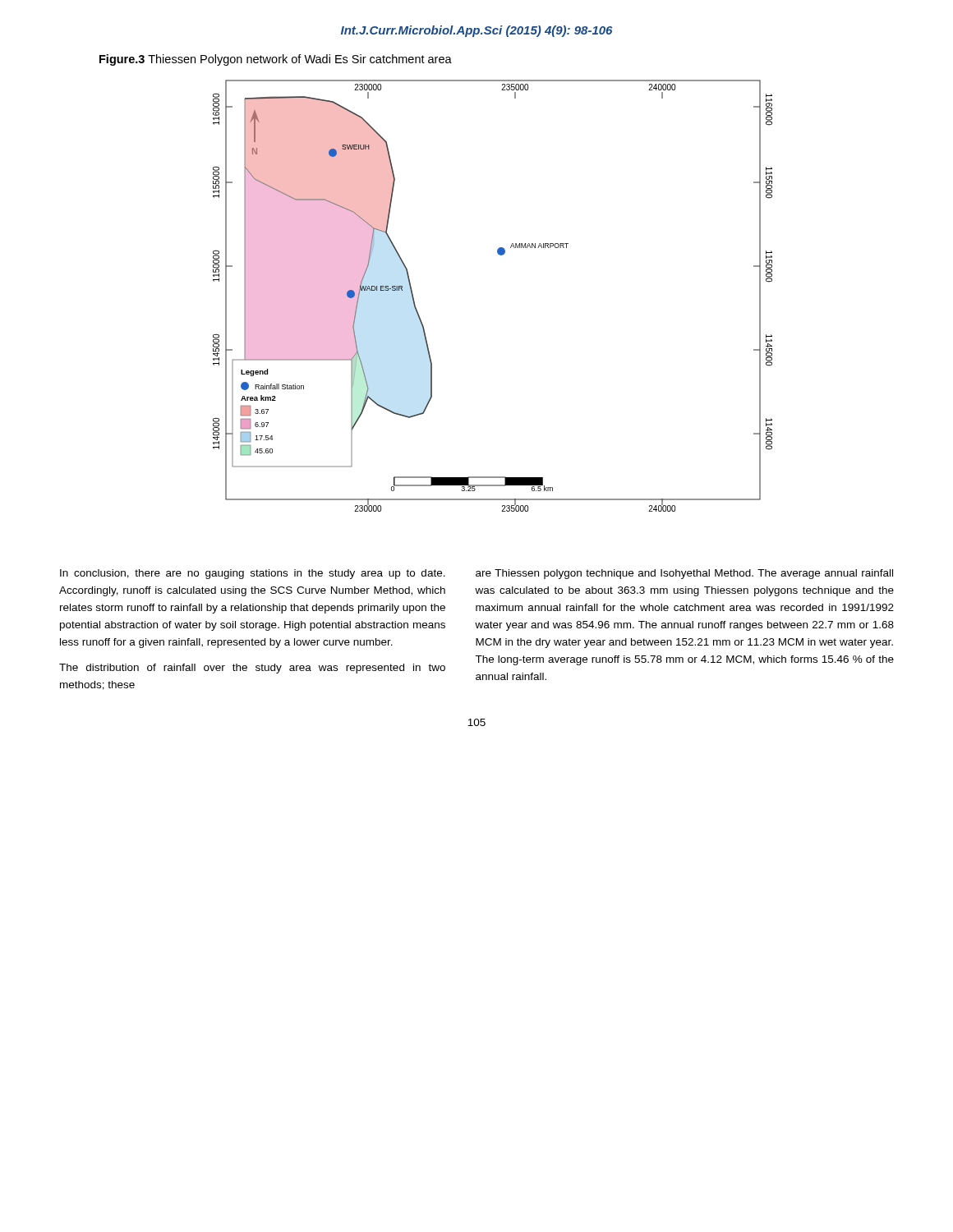Select the passage starting "are Thiessen polygon"
The height and width of the screenshot is (1232, 953).
(x=684, y=625)
